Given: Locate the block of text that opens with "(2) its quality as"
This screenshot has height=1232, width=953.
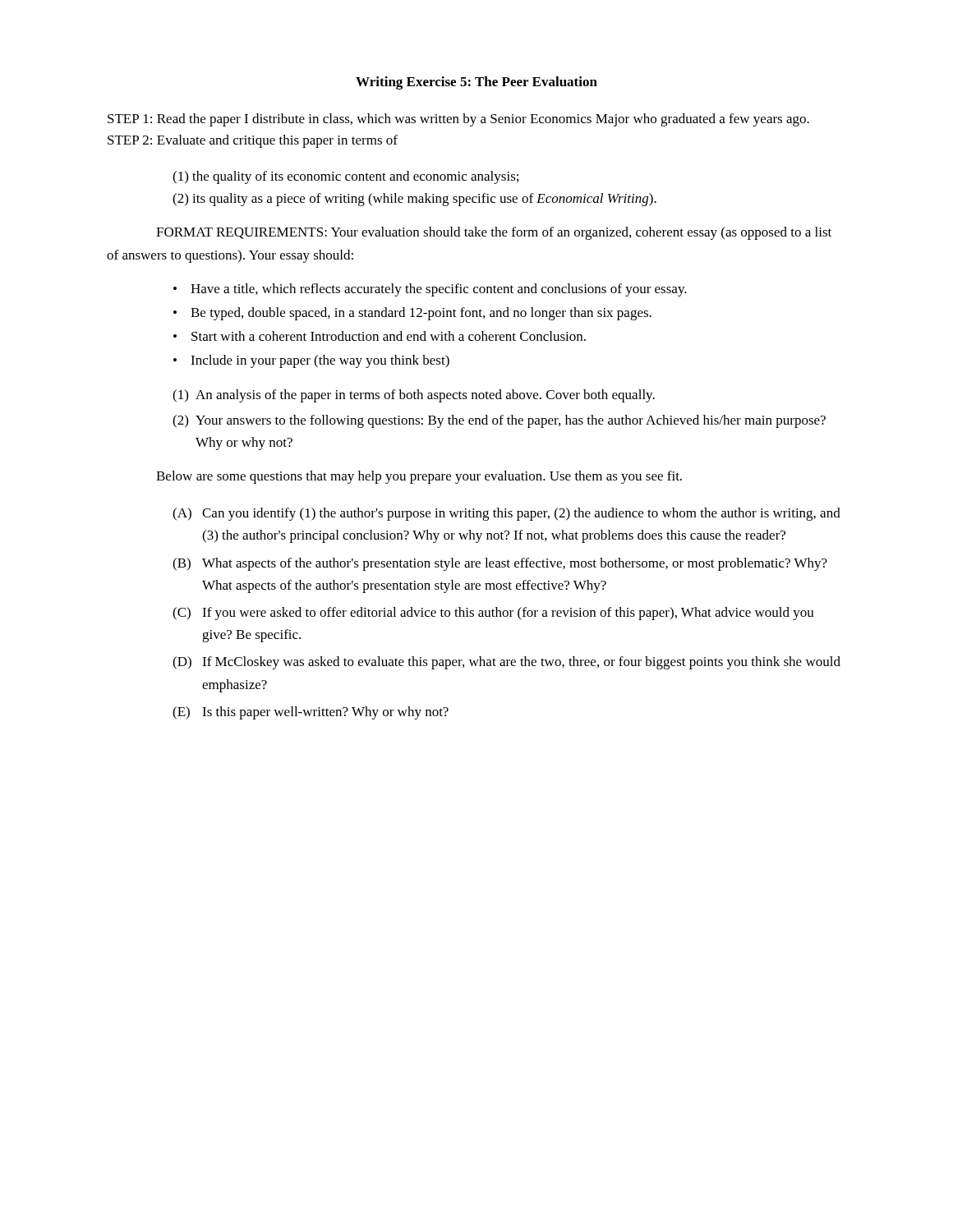Looking at the screenshot, I should pyautogui.click(x=415, y=199).
